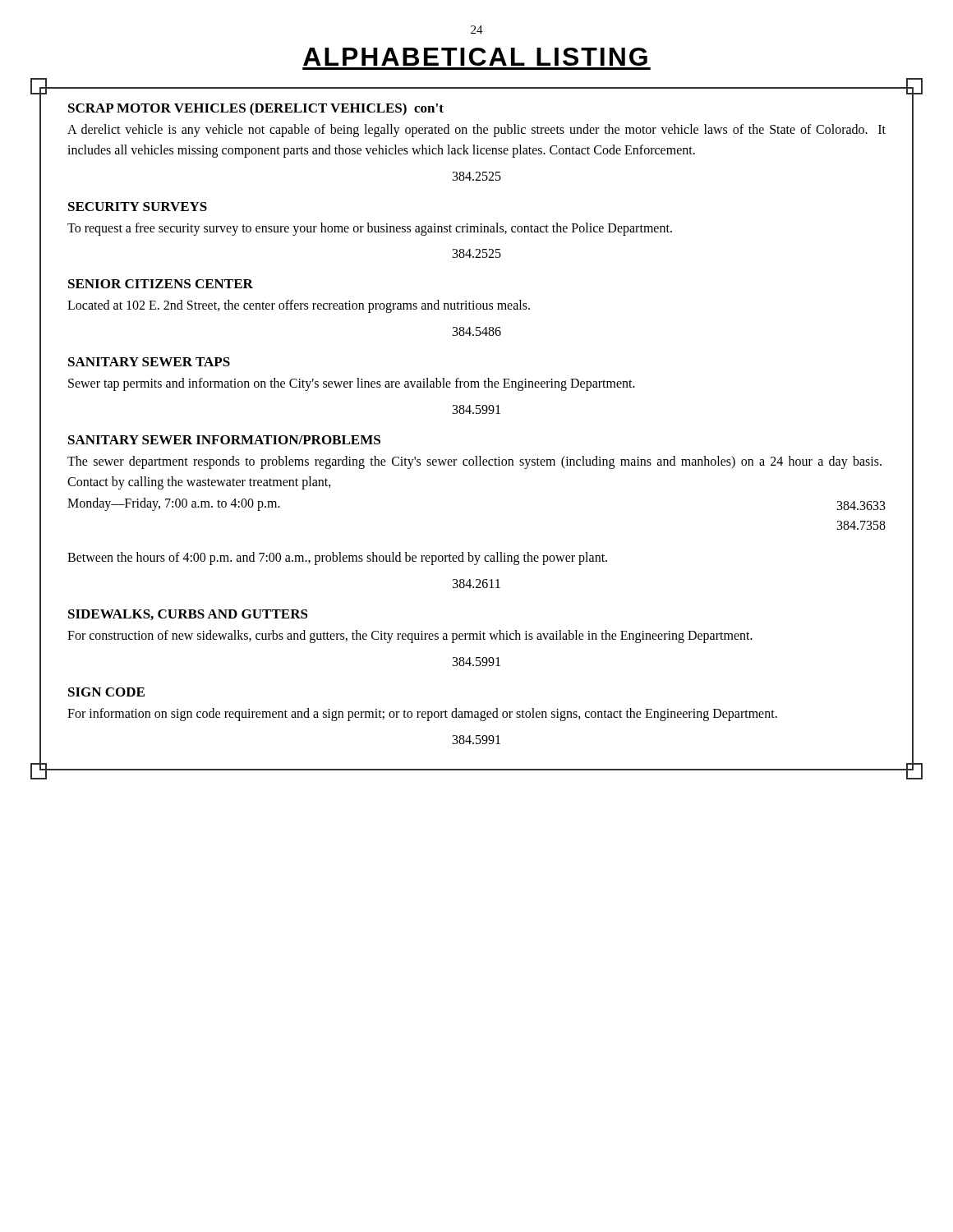Point to "SIGN CODE"
The width and height of the screenshot is (953, 1232).
106,692
